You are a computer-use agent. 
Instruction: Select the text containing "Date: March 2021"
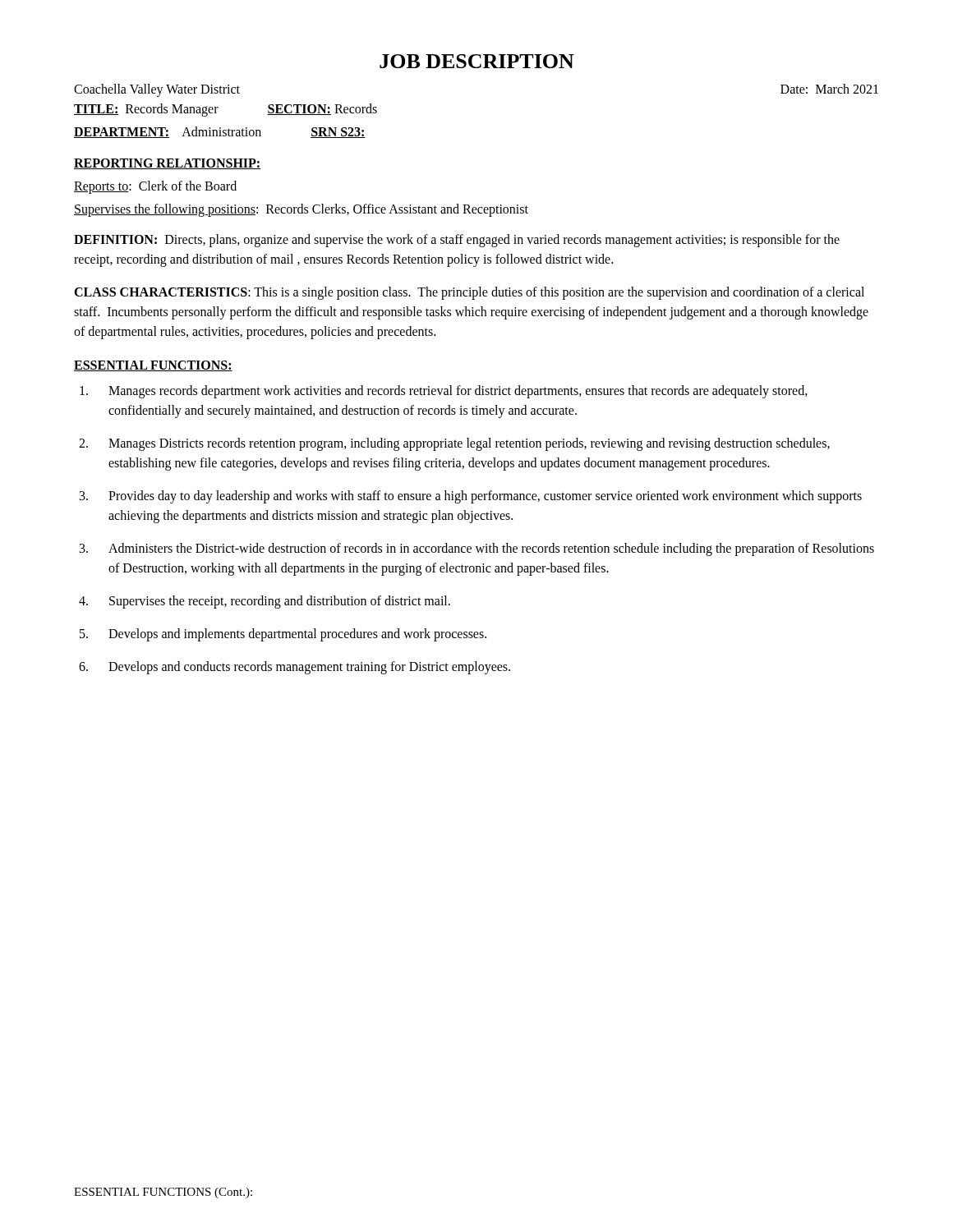(x=830, y=89)
